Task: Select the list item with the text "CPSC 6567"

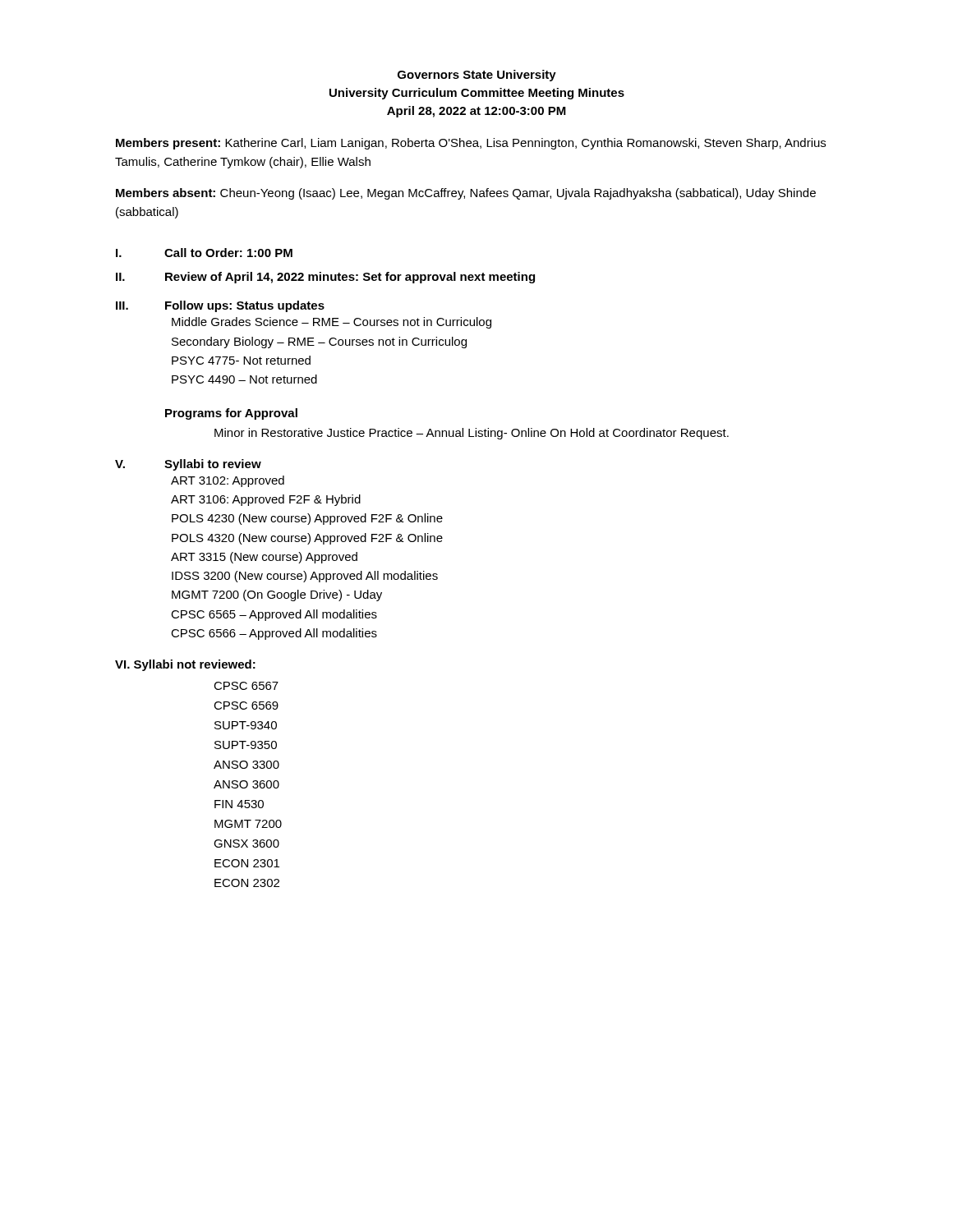Action: click(x=246, y=685)
